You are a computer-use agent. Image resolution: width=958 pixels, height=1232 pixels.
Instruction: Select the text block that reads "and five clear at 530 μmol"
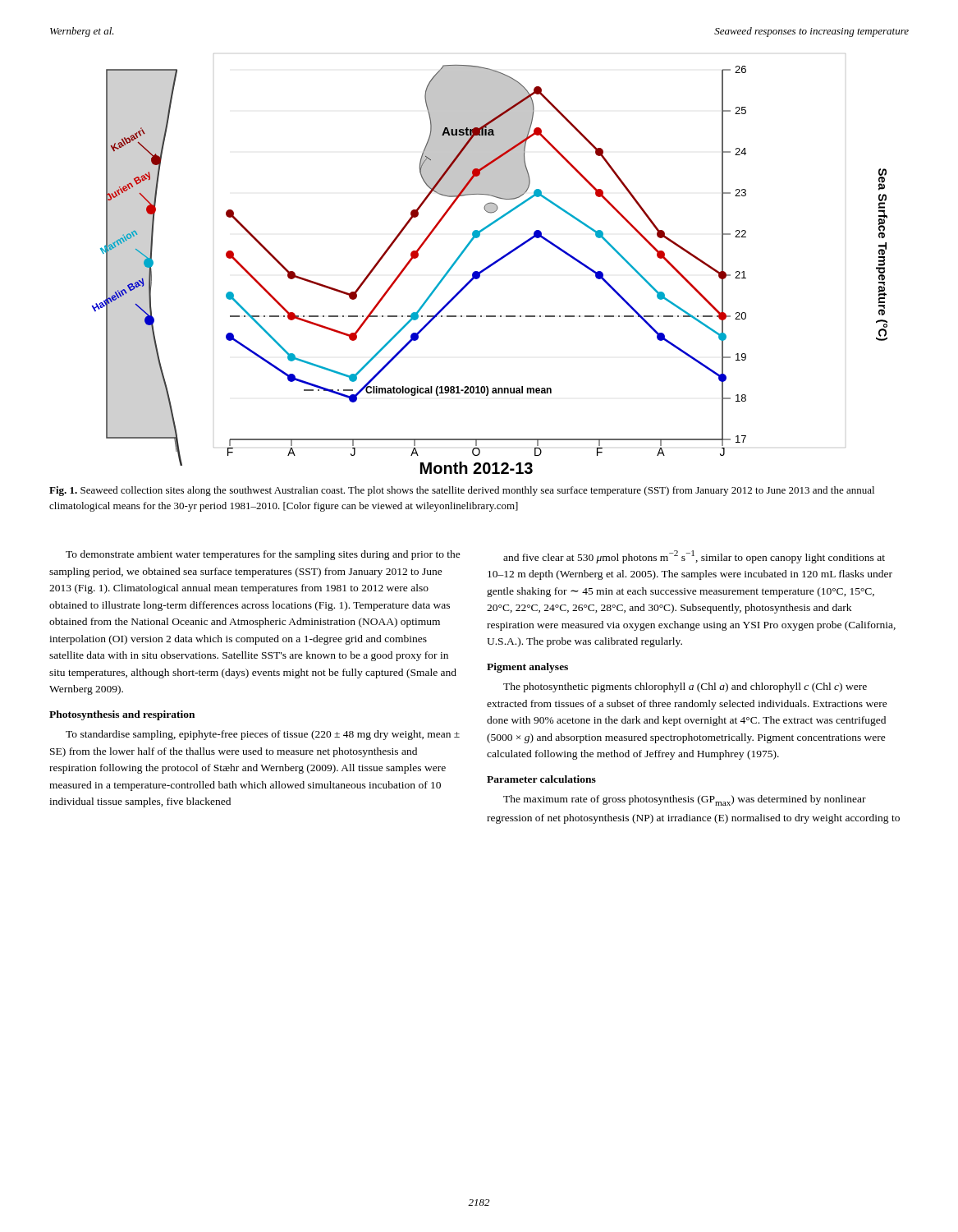click(x=691, y=598)
